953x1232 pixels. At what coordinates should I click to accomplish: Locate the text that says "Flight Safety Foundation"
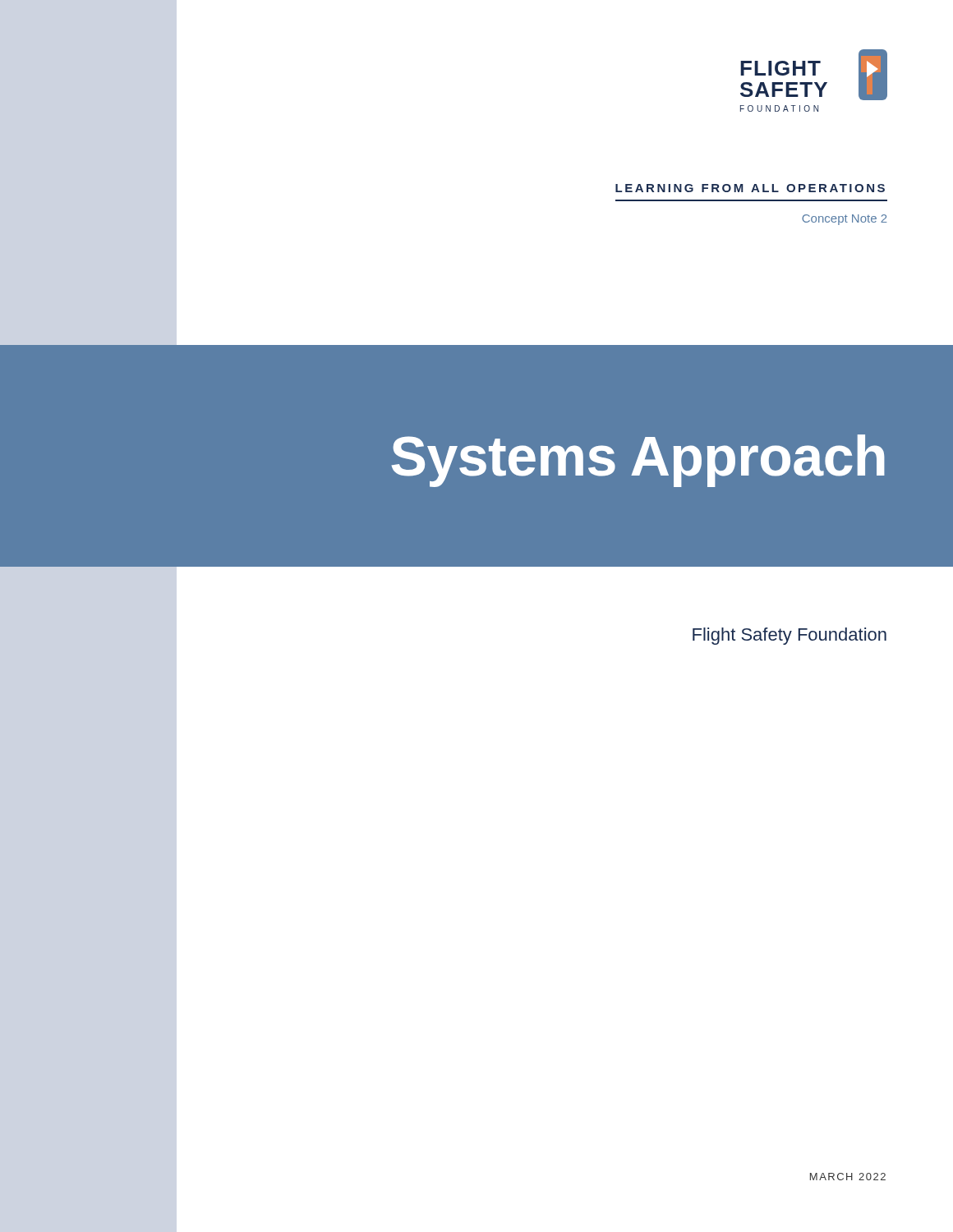click(x=789, y=634)
